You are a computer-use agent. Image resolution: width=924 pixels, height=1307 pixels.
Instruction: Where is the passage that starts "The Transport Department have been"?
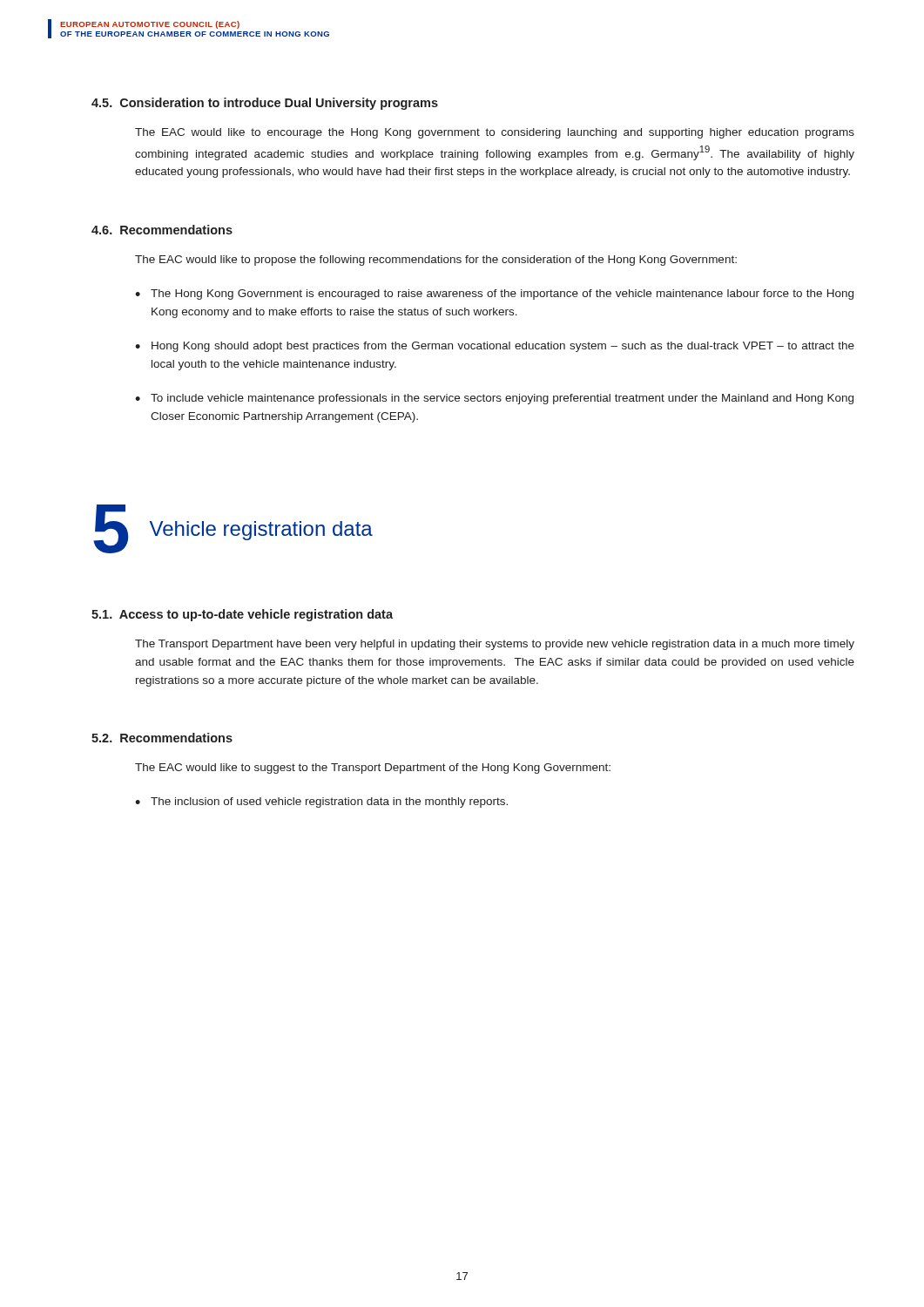pos(495,661)
